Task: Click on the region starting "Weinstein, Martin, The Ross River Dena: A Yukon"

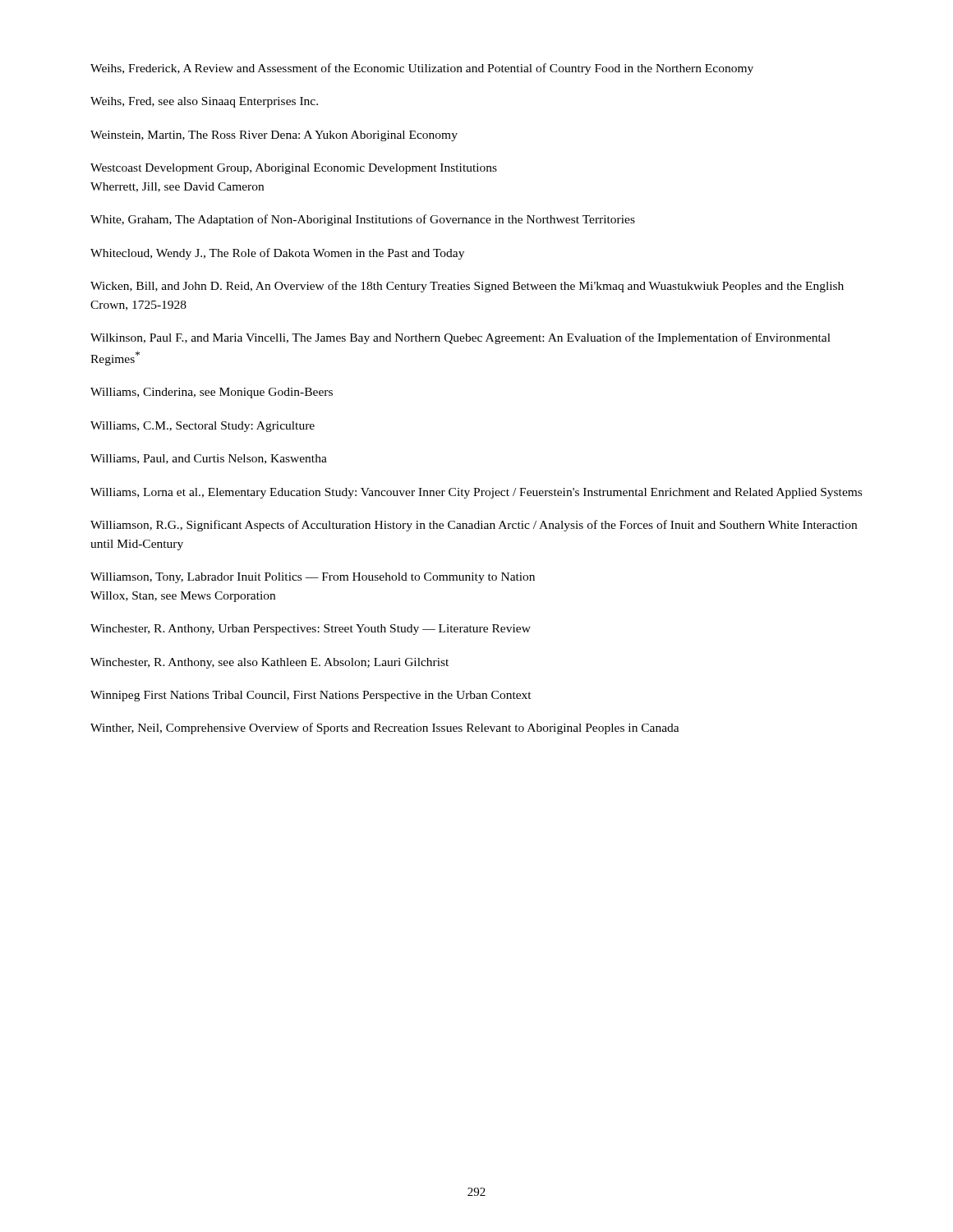Action: pos(274,134)
